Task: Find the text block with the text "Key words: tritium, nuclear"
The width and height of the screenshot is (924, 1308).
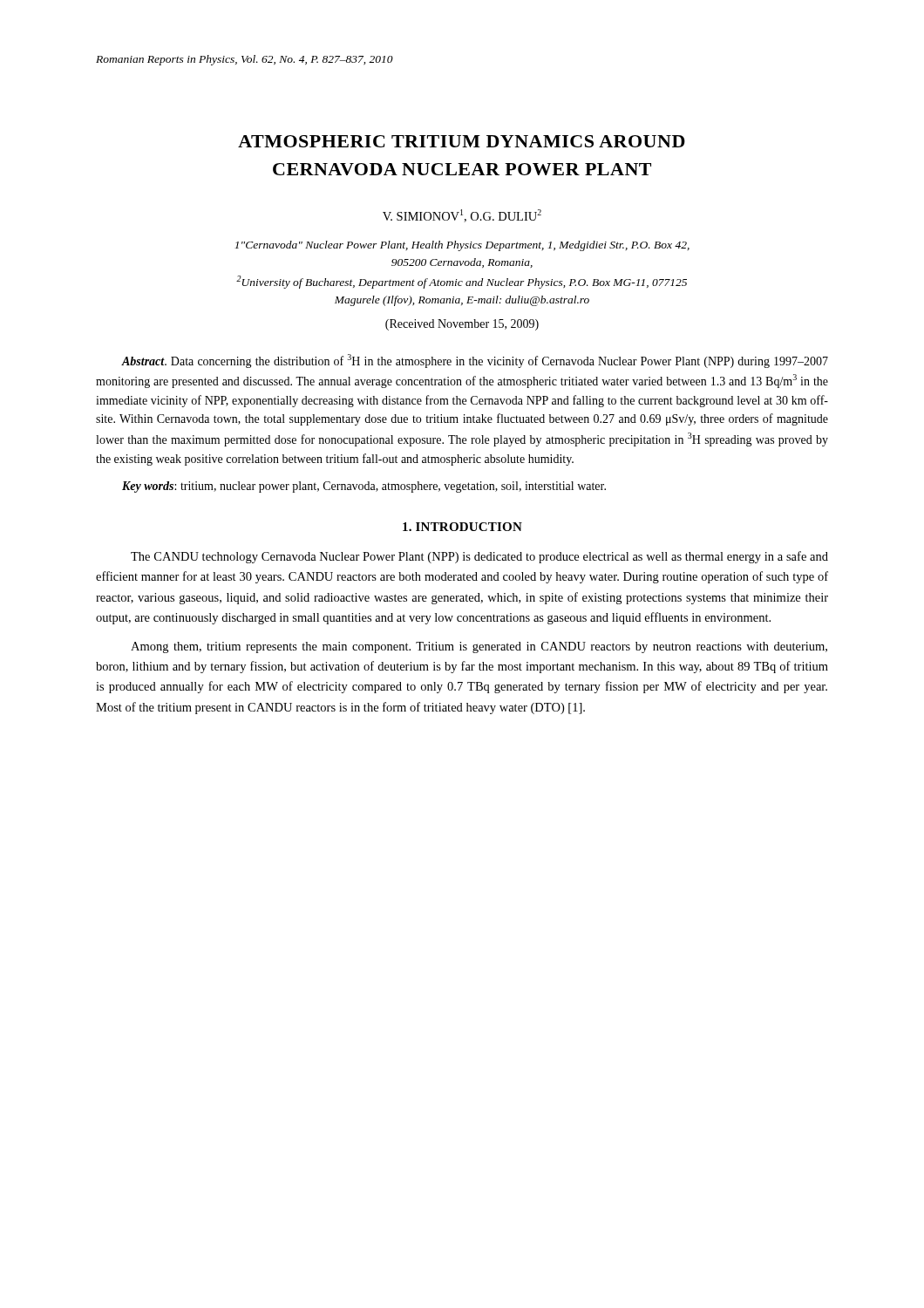Action: tap(364, 486)
